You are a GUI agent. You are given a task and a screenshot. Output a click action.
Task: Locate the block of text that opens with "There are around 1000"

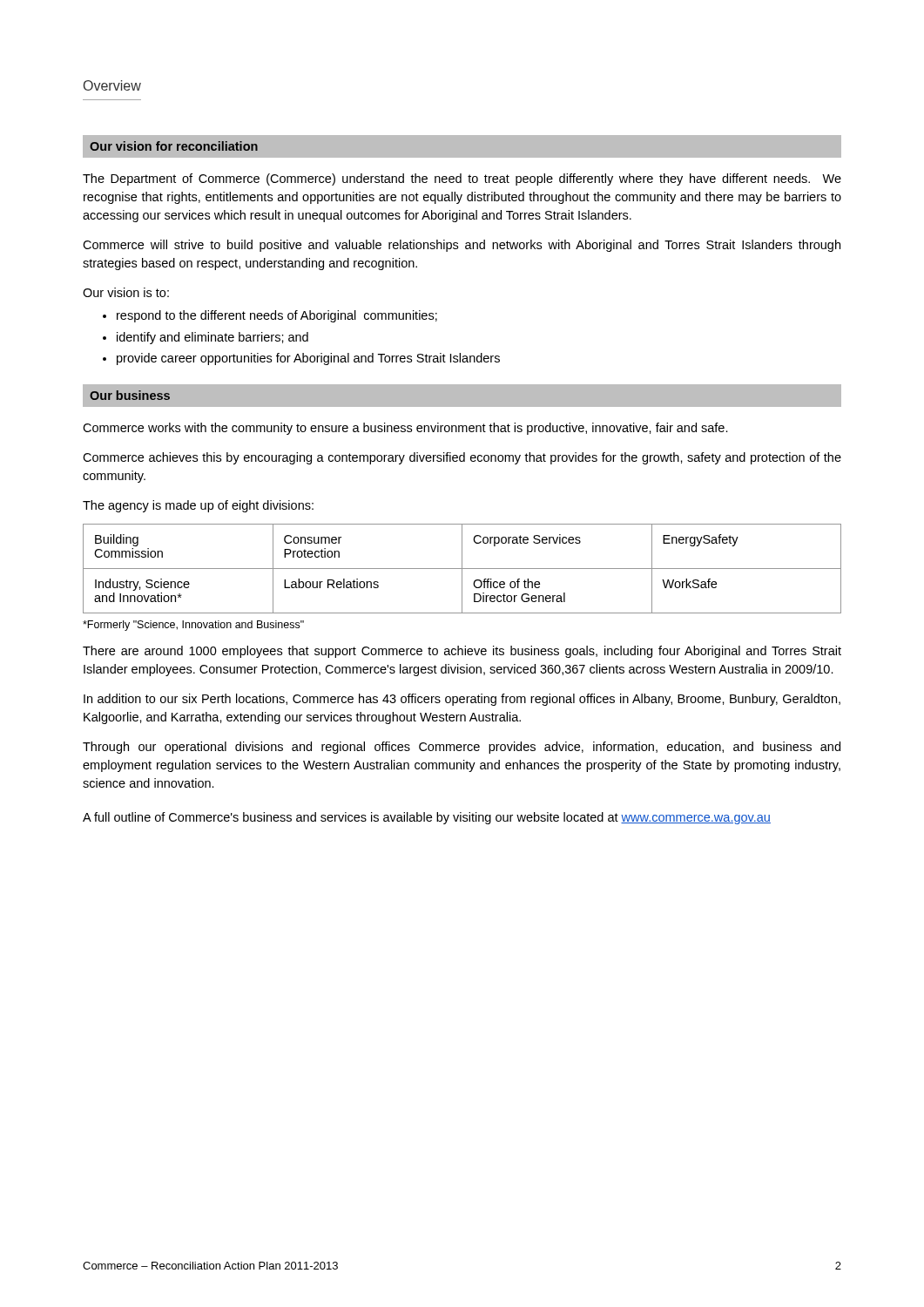coord(462,660)
